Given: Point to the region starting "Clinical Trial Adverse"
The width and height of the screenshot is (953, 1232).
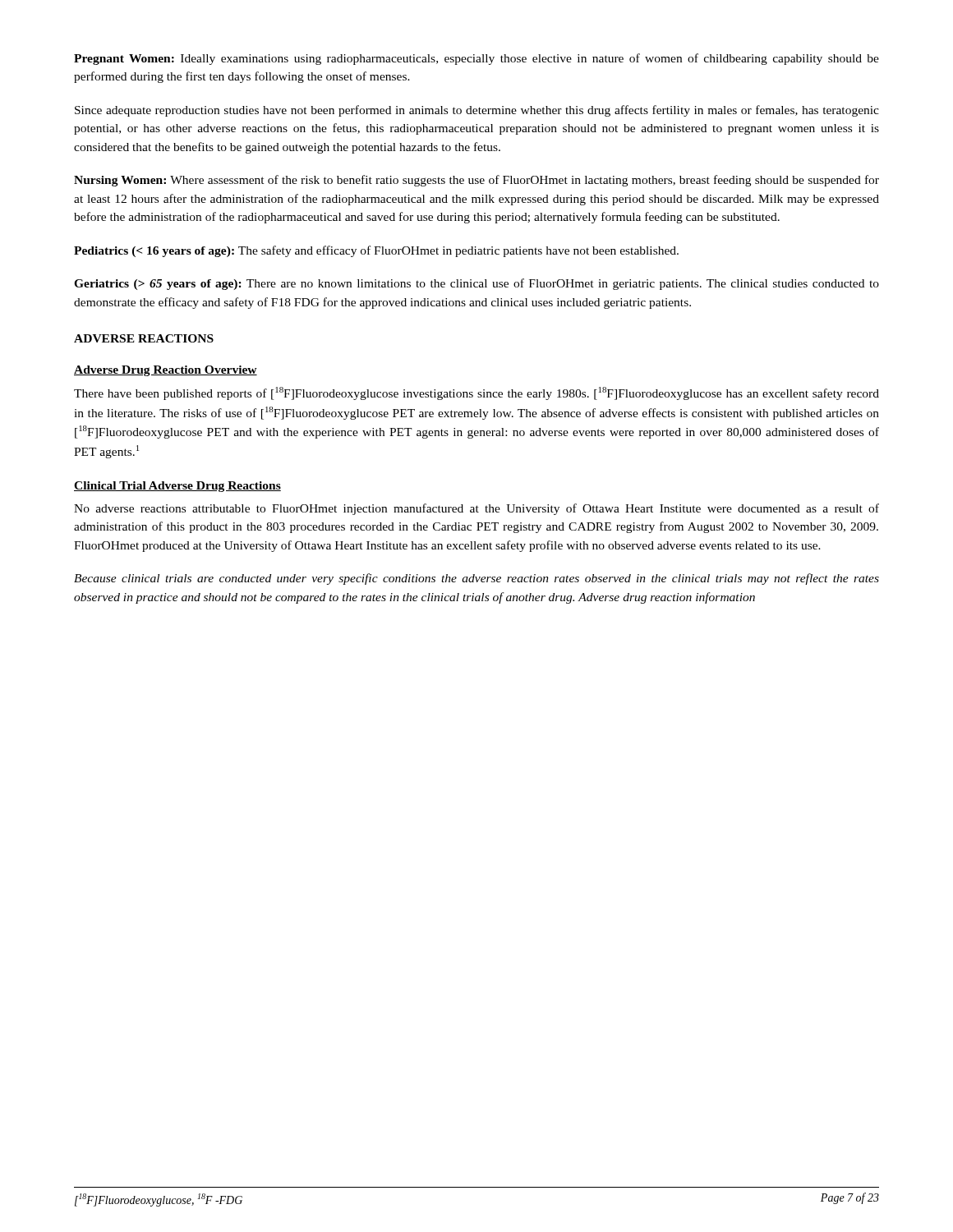Looking at the screenshot, I should pyautogui.click(x=177, y=485).
